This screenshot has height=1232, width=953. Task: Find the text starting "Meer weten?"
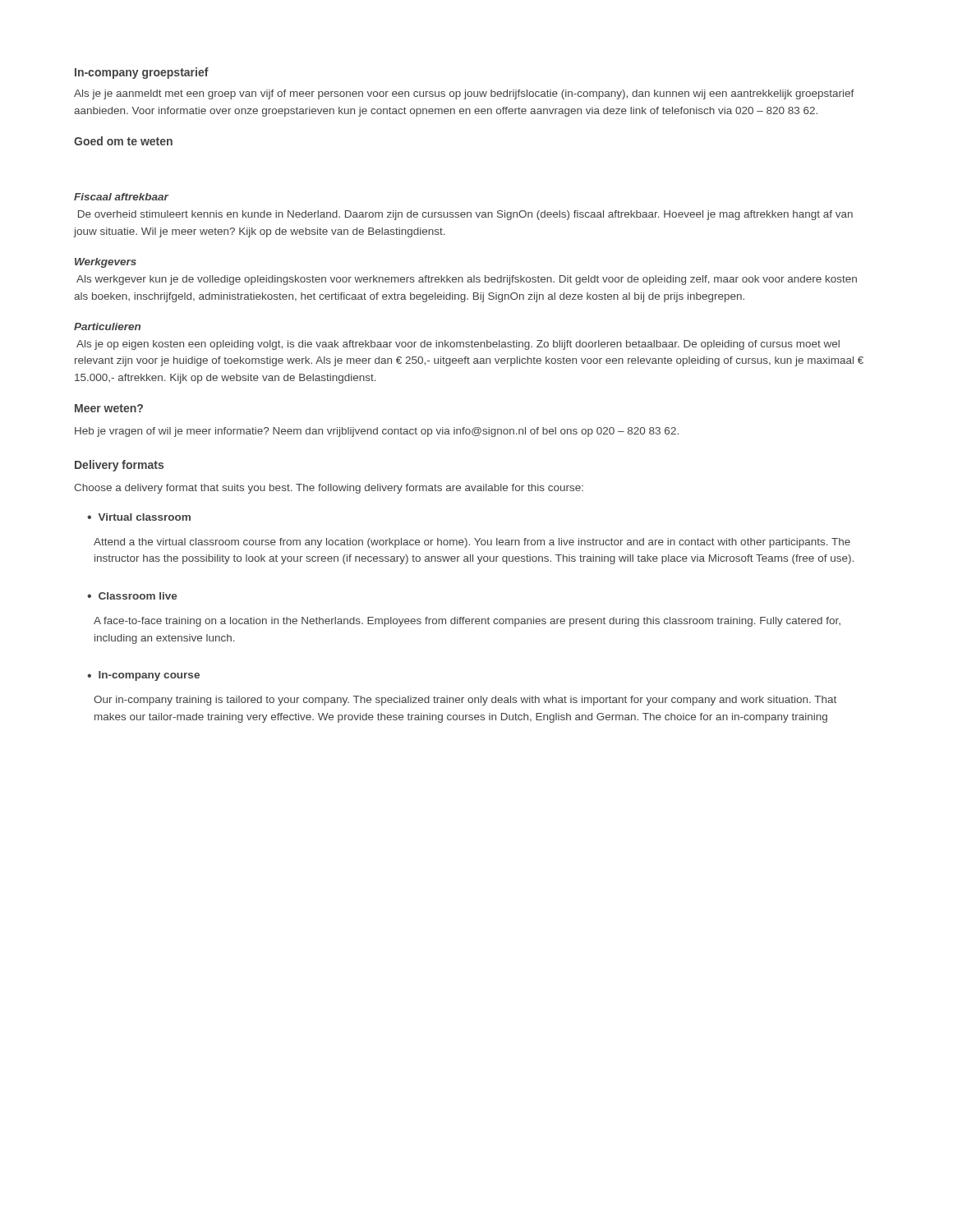point(109,408)
